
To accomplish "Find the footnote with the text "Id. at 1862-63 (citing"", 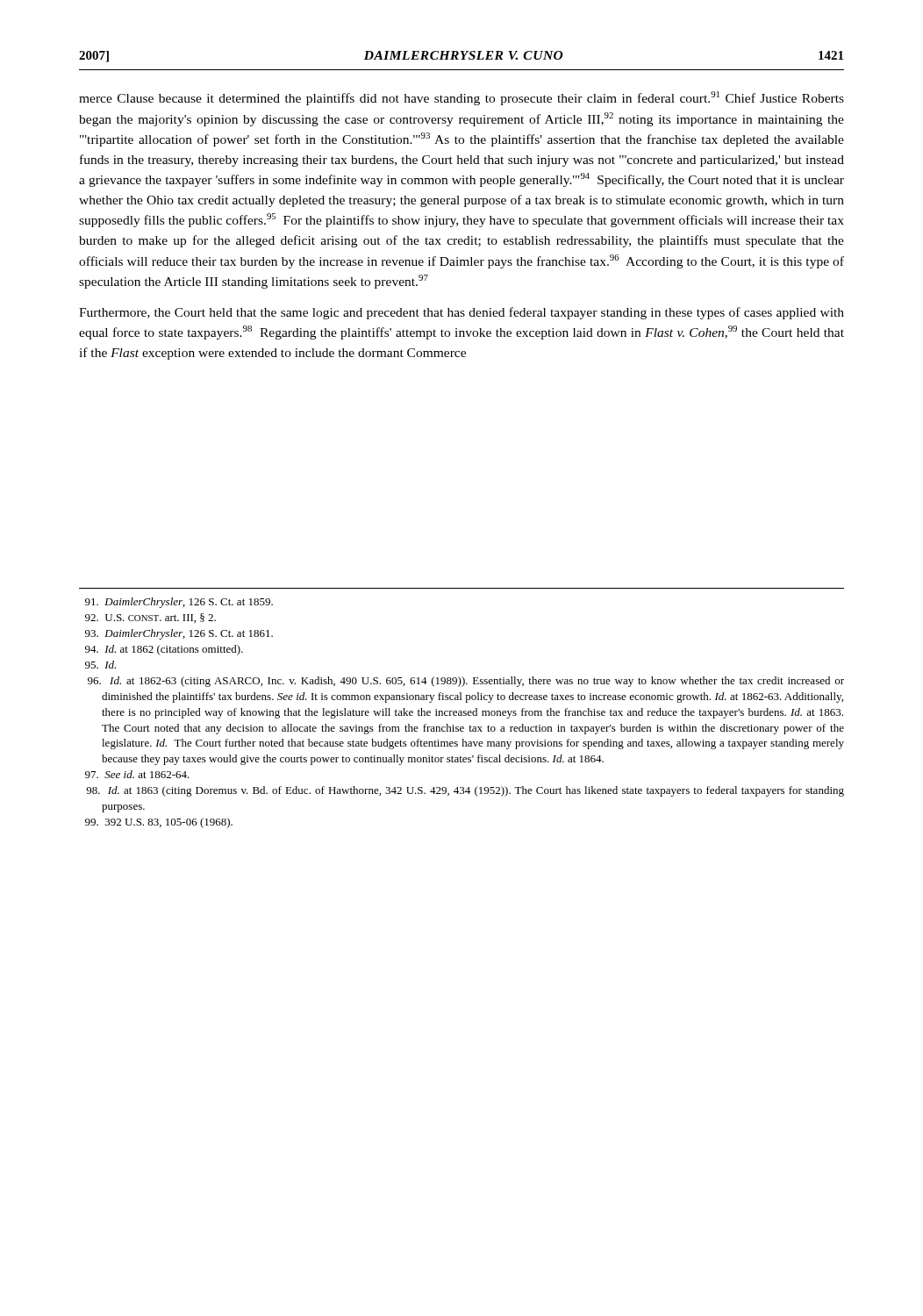I will [462, 720].
